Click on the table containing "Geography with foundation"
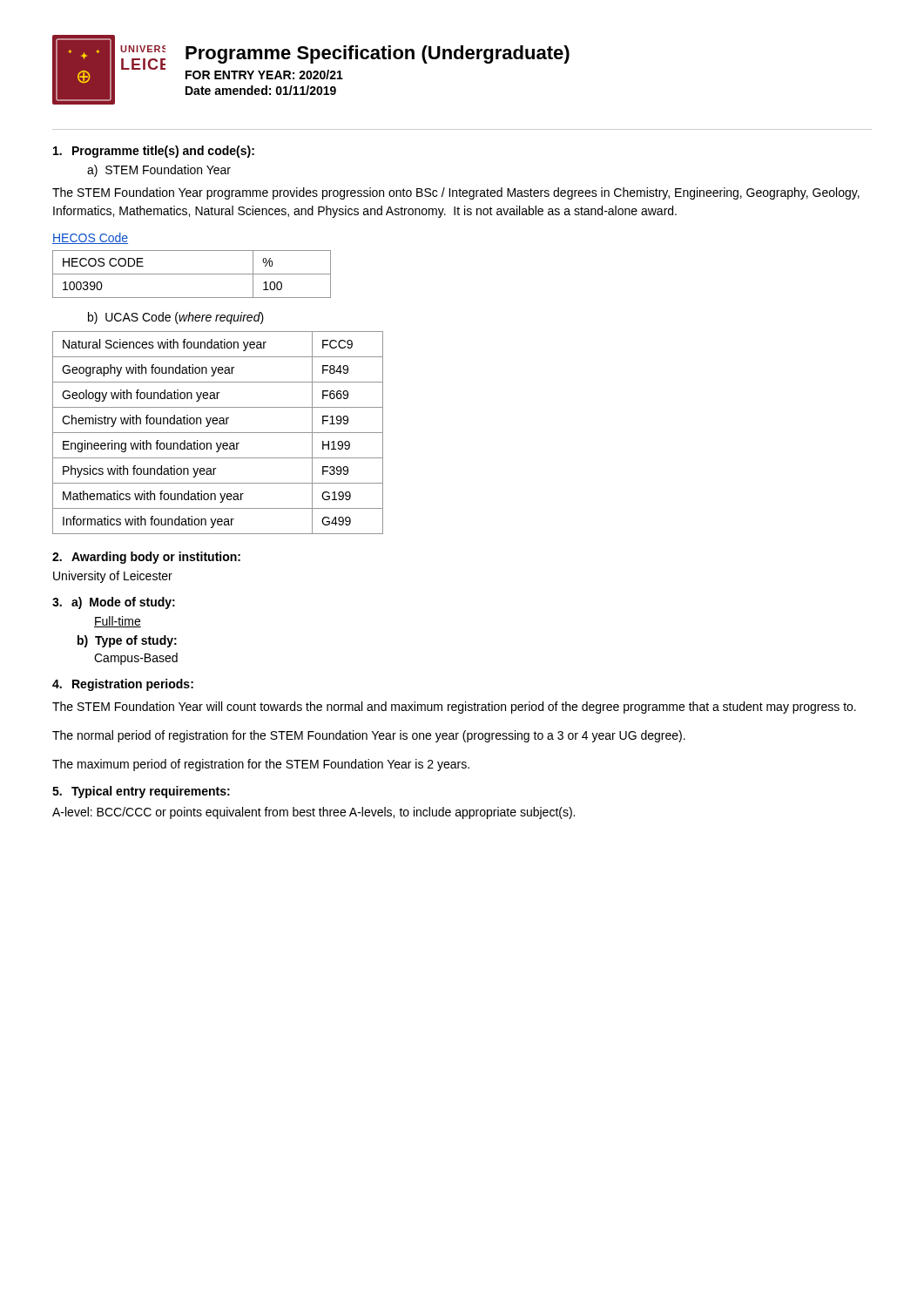This screenshot has width=924, height=1307. [x=462, y=433]
